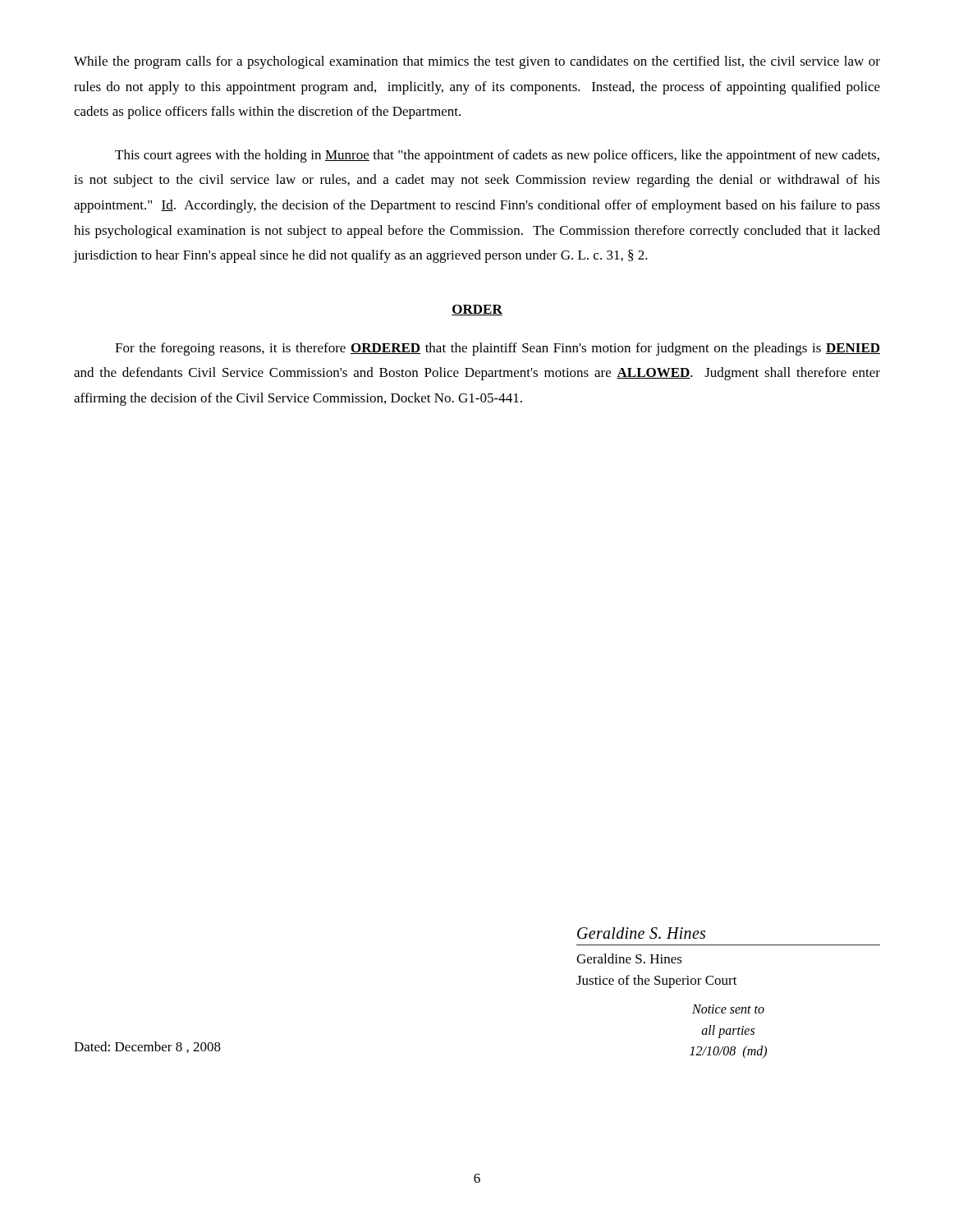This screenshot has width=954, height=1232.
Task: Click the passage that begins "For the foregoing reasons, it is"
Action: pos(477,373)
